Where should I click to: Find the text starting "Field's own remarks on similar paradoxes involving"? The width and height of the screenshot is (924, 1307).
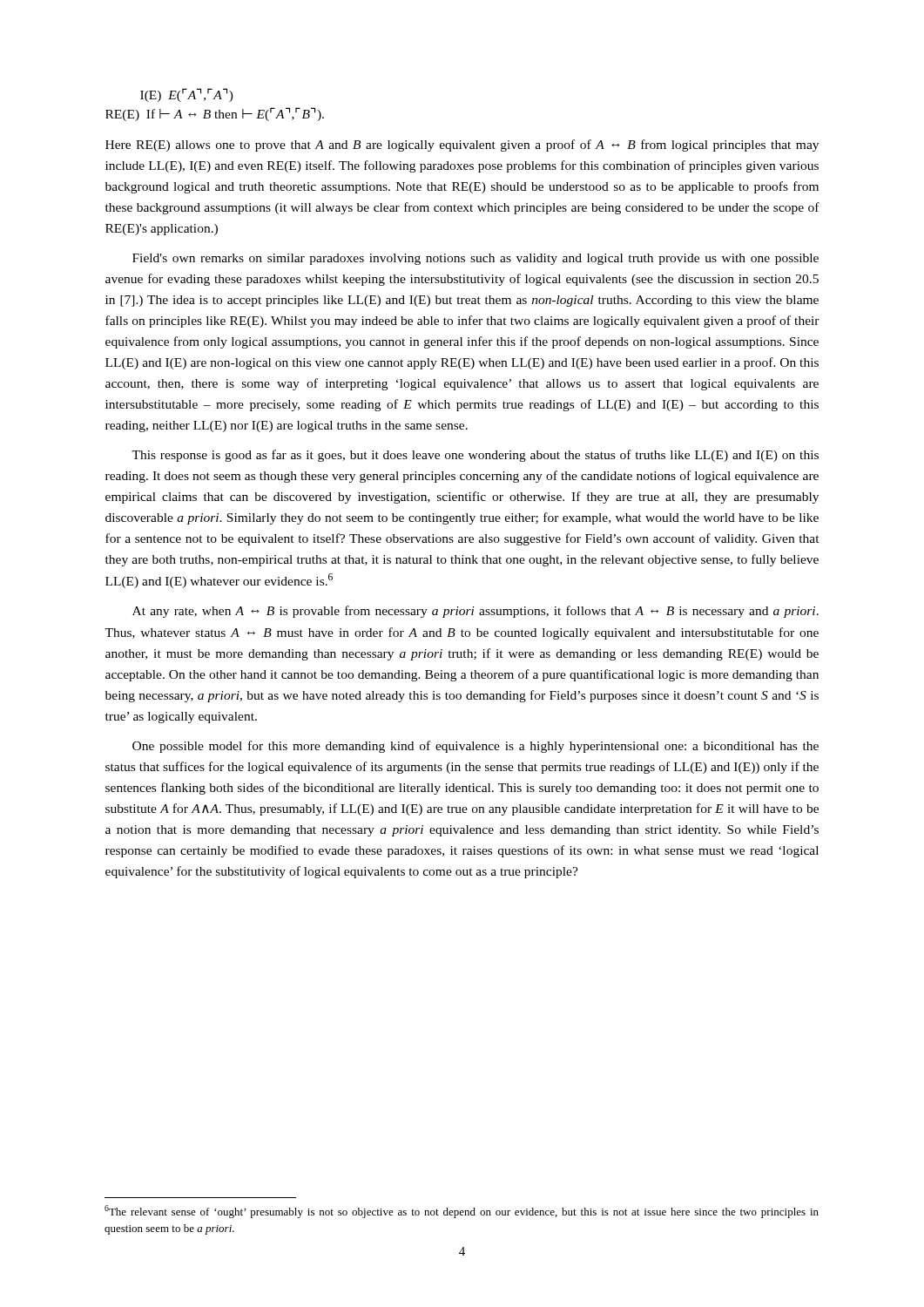tap(462, 342)
